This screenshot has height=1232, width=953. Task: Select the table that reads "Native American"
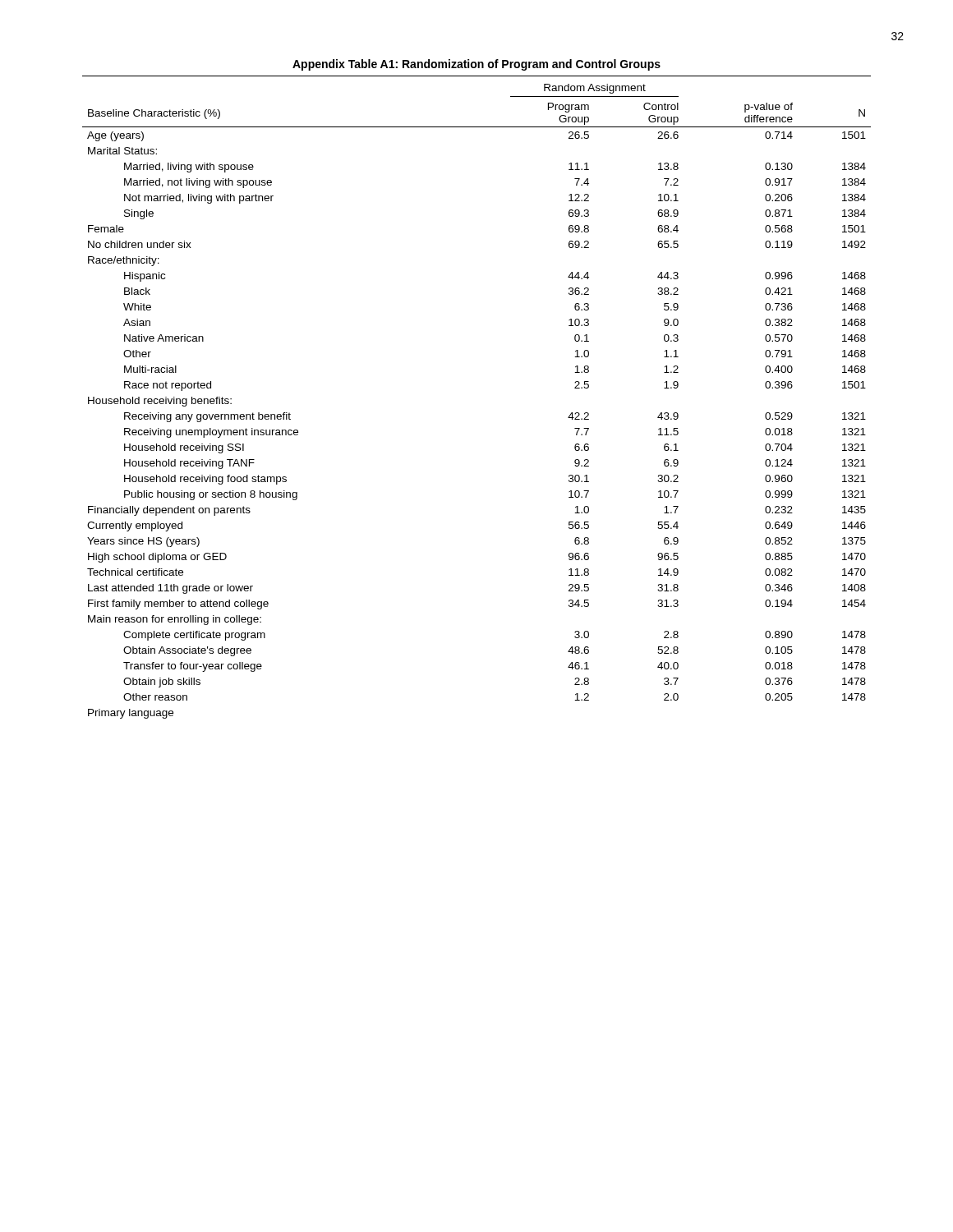click(x=476, y=389)
